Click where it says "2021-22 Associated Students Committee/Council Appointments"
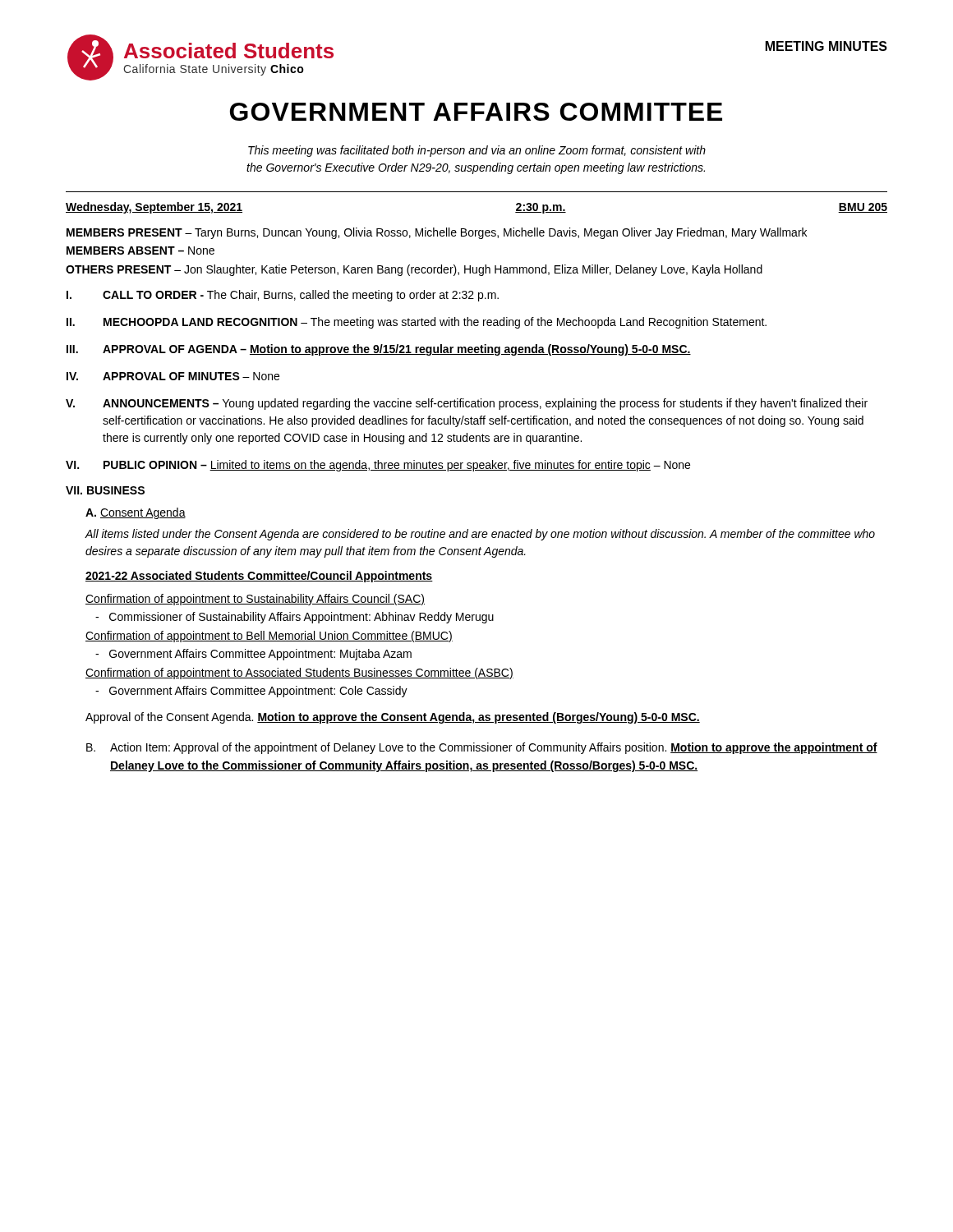Image resolution: width=953 pixels, height=1232 pixels. tap(259, 575)
